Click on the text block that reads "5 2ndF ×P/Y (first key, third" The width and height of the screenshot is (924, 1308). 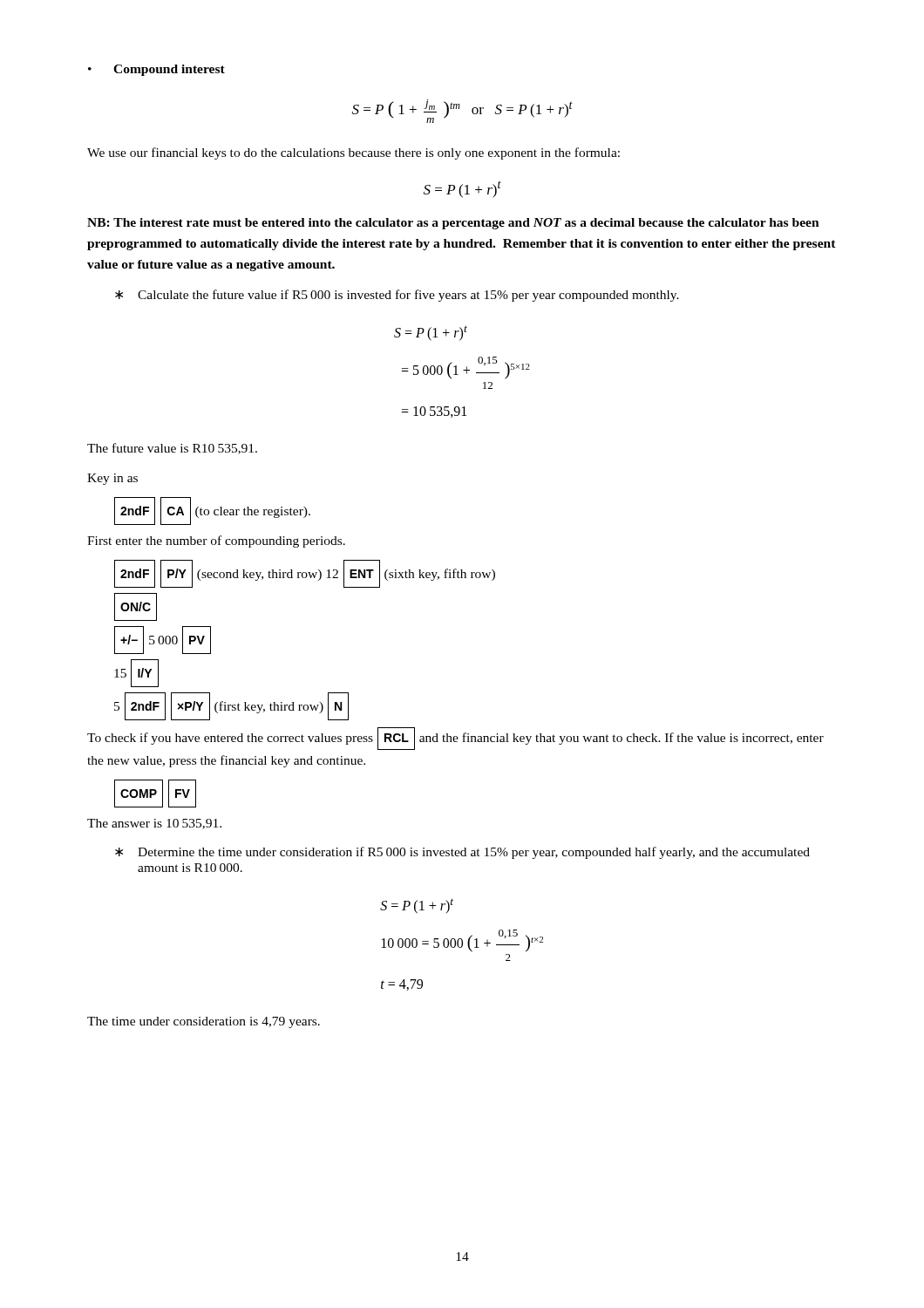(231, 707)
